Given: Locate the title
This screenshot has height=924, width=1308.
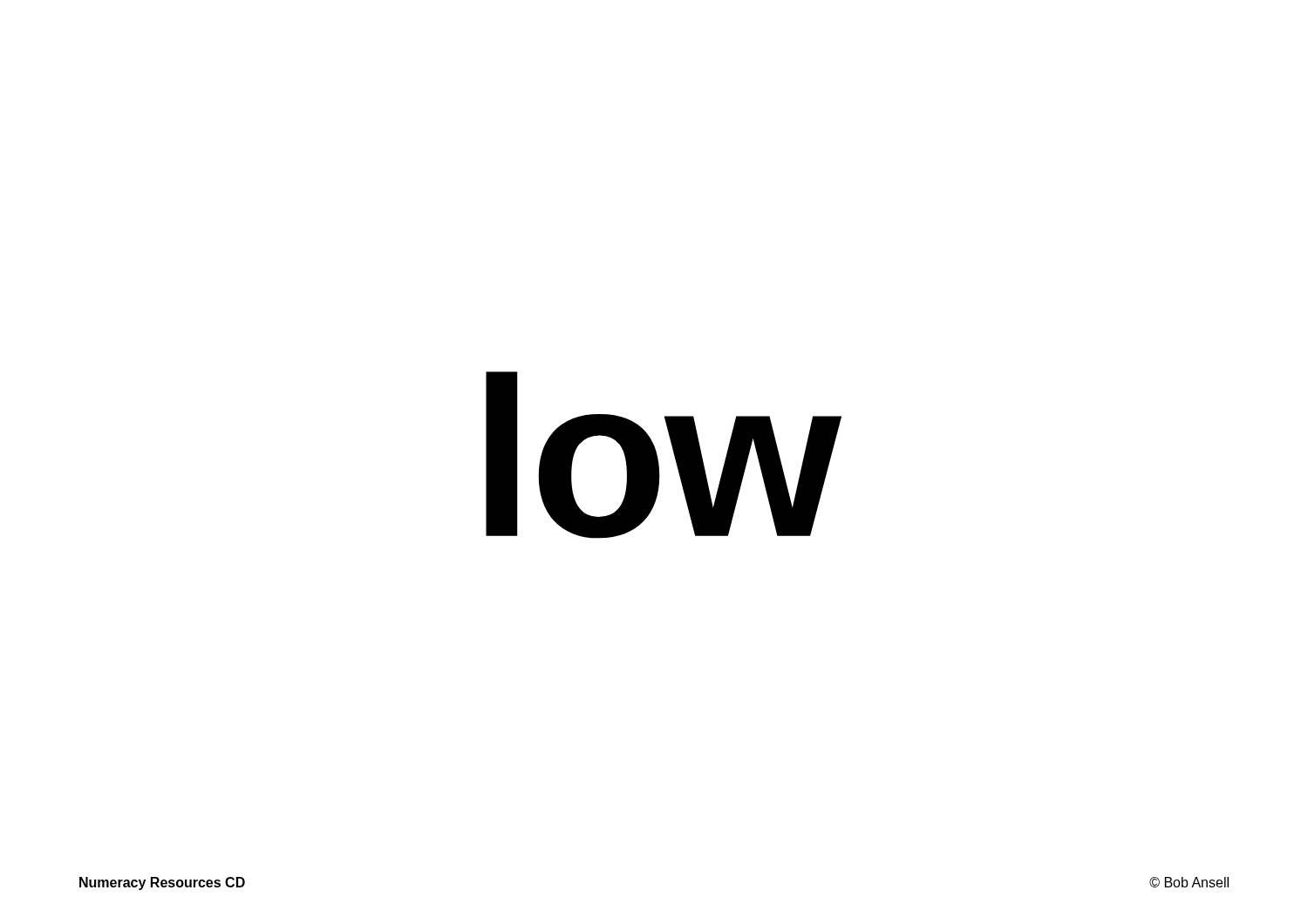Looking at the screenshot, I should [x=654, y=457].
